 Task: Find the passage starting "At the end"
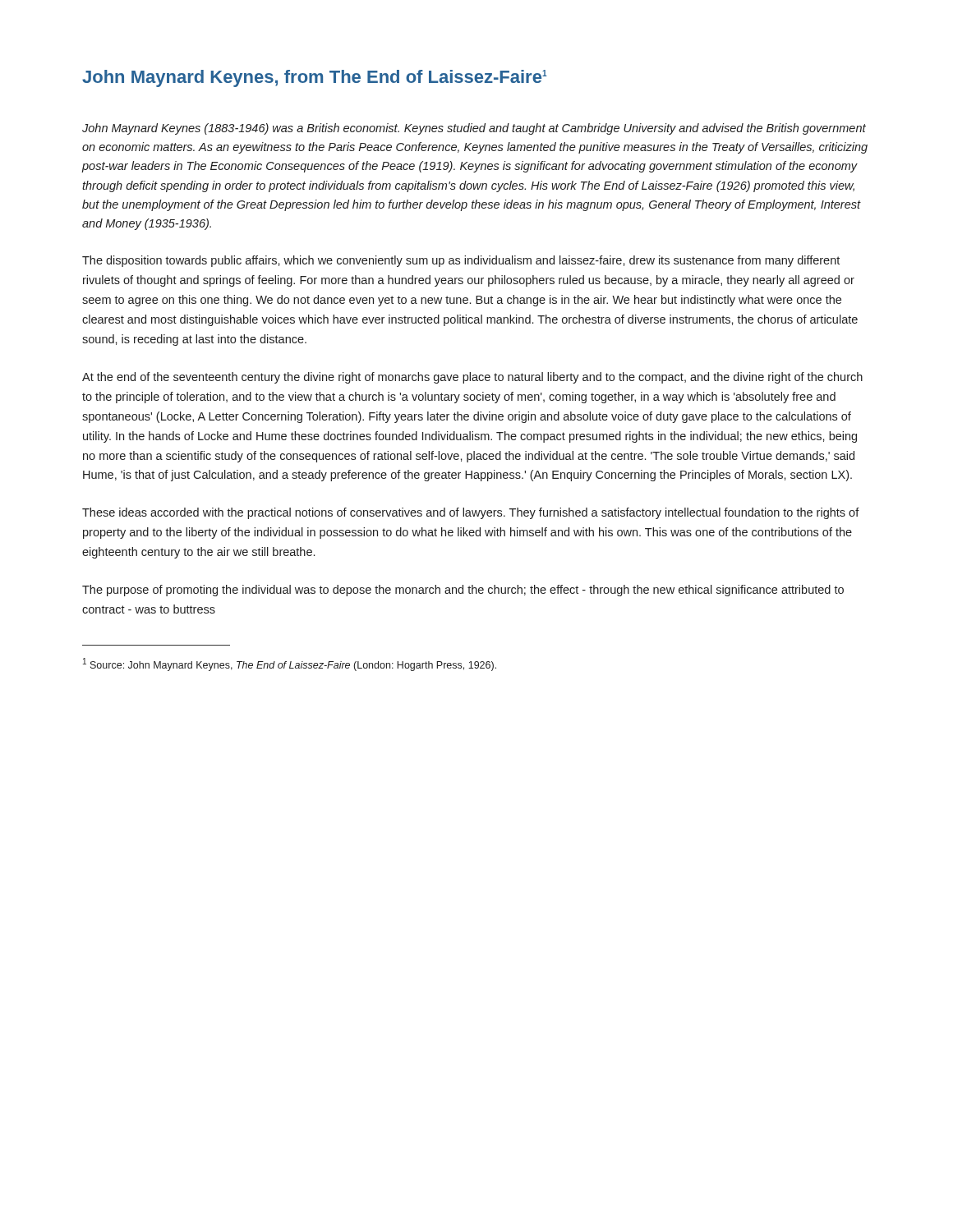[476, 427]
